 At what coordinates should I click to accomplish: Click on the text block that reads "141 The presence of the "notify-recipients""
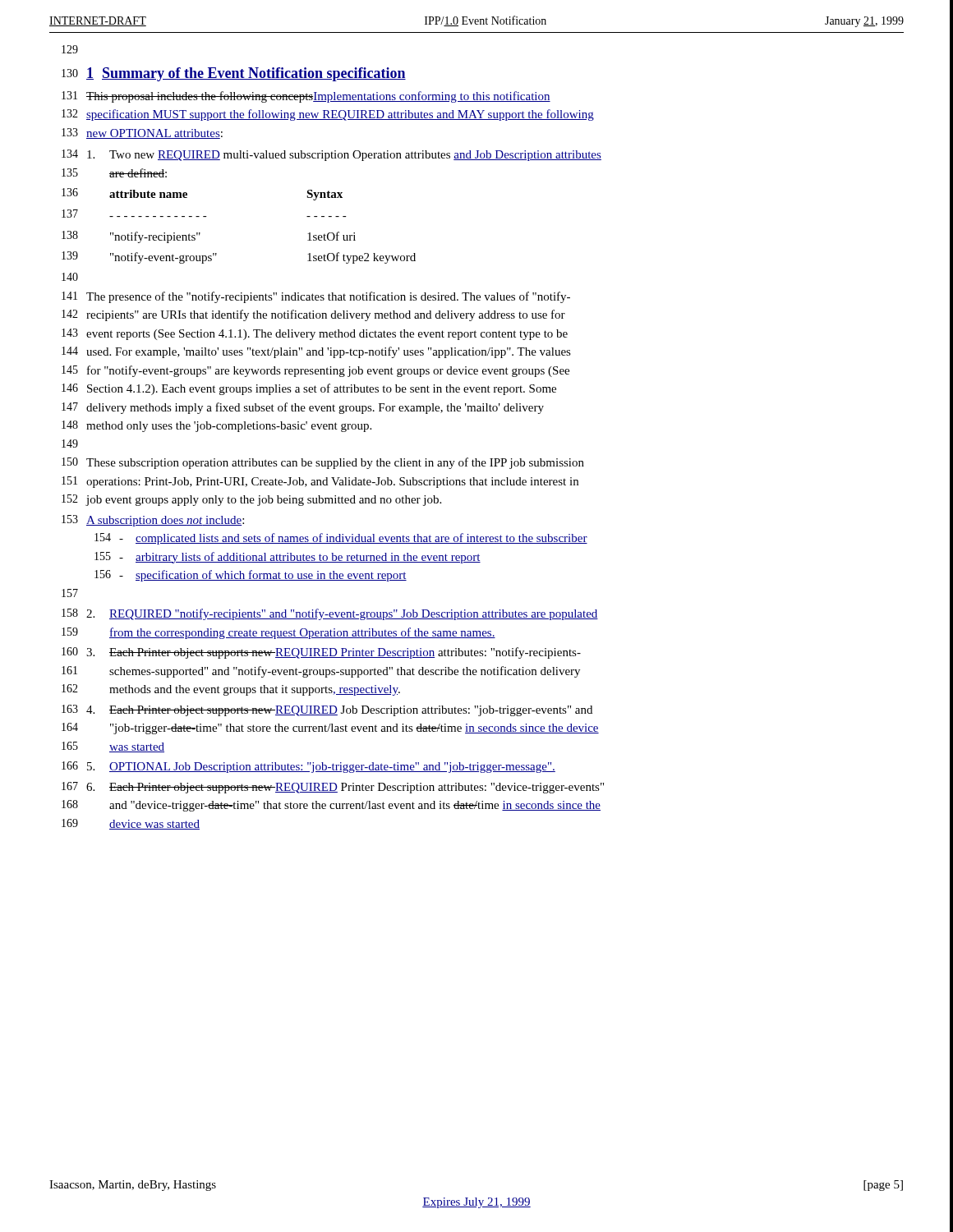(x=495, y=370)
